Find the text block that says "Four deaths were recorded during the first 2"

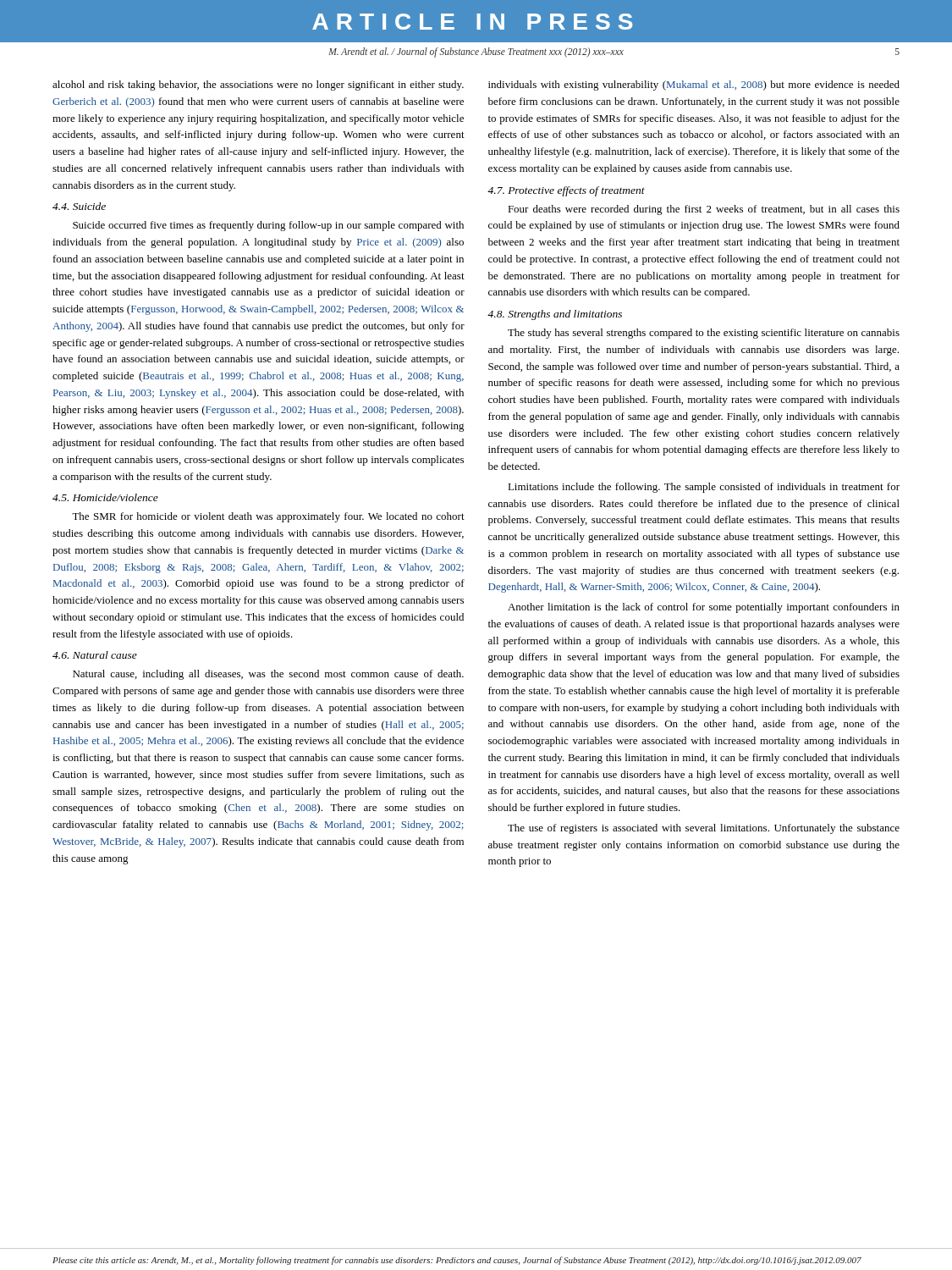coord(694,250)
